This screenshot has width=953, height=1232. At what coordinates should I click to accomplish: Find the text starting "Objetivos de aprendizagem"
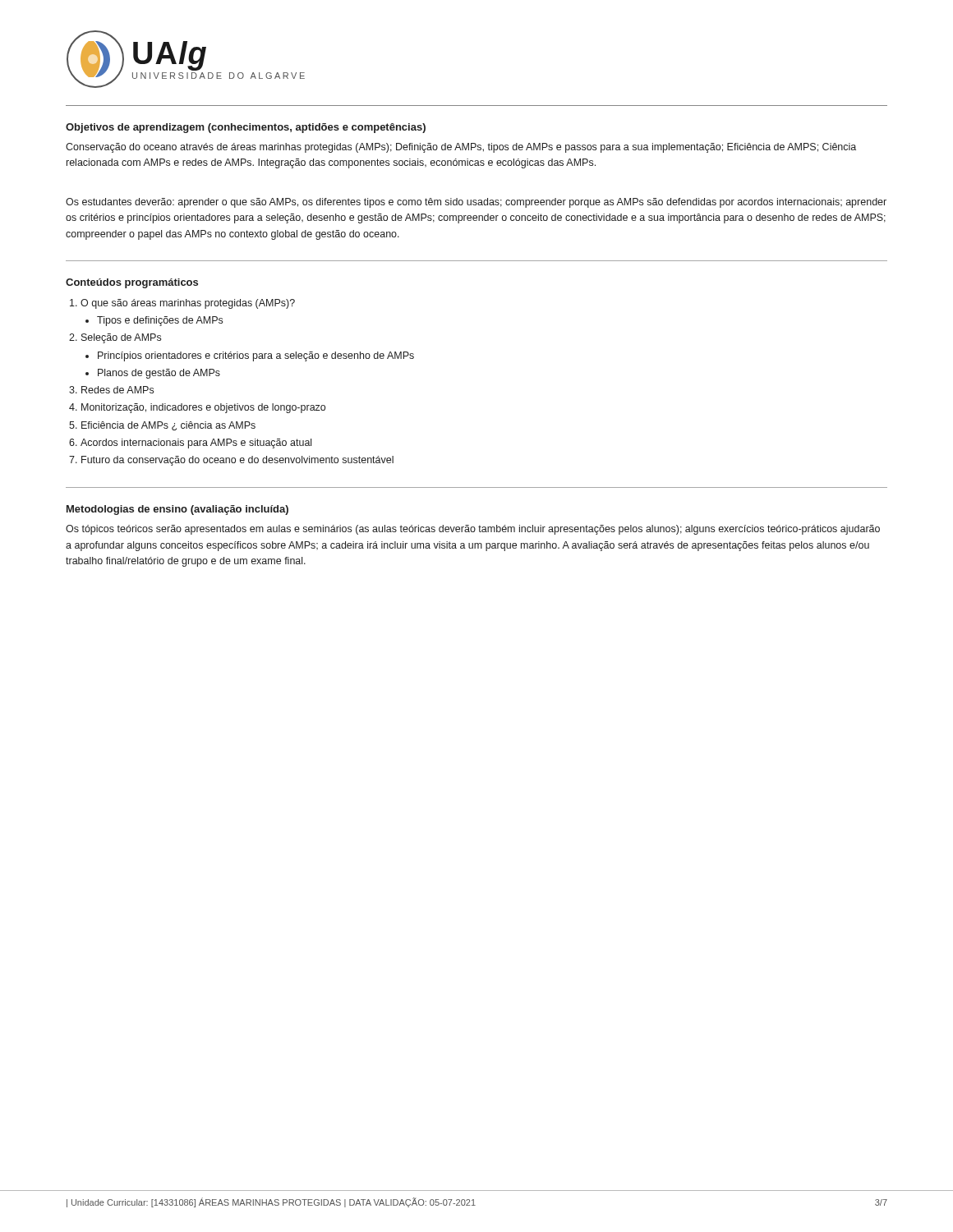(246, 127)
